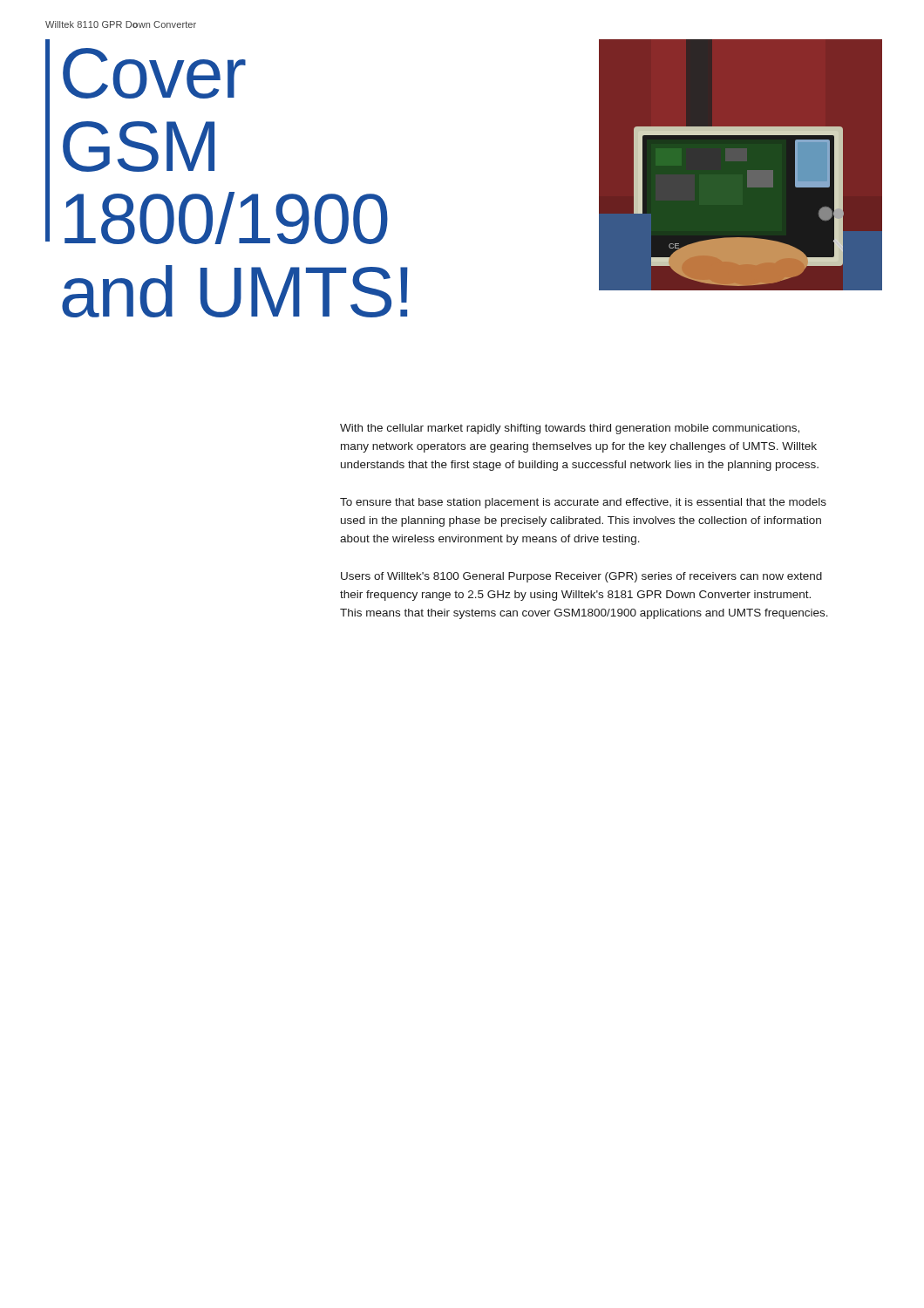The width and height of the screenshot is (924, 1308).
Task: Find the photo
Action: pos(740,165)
